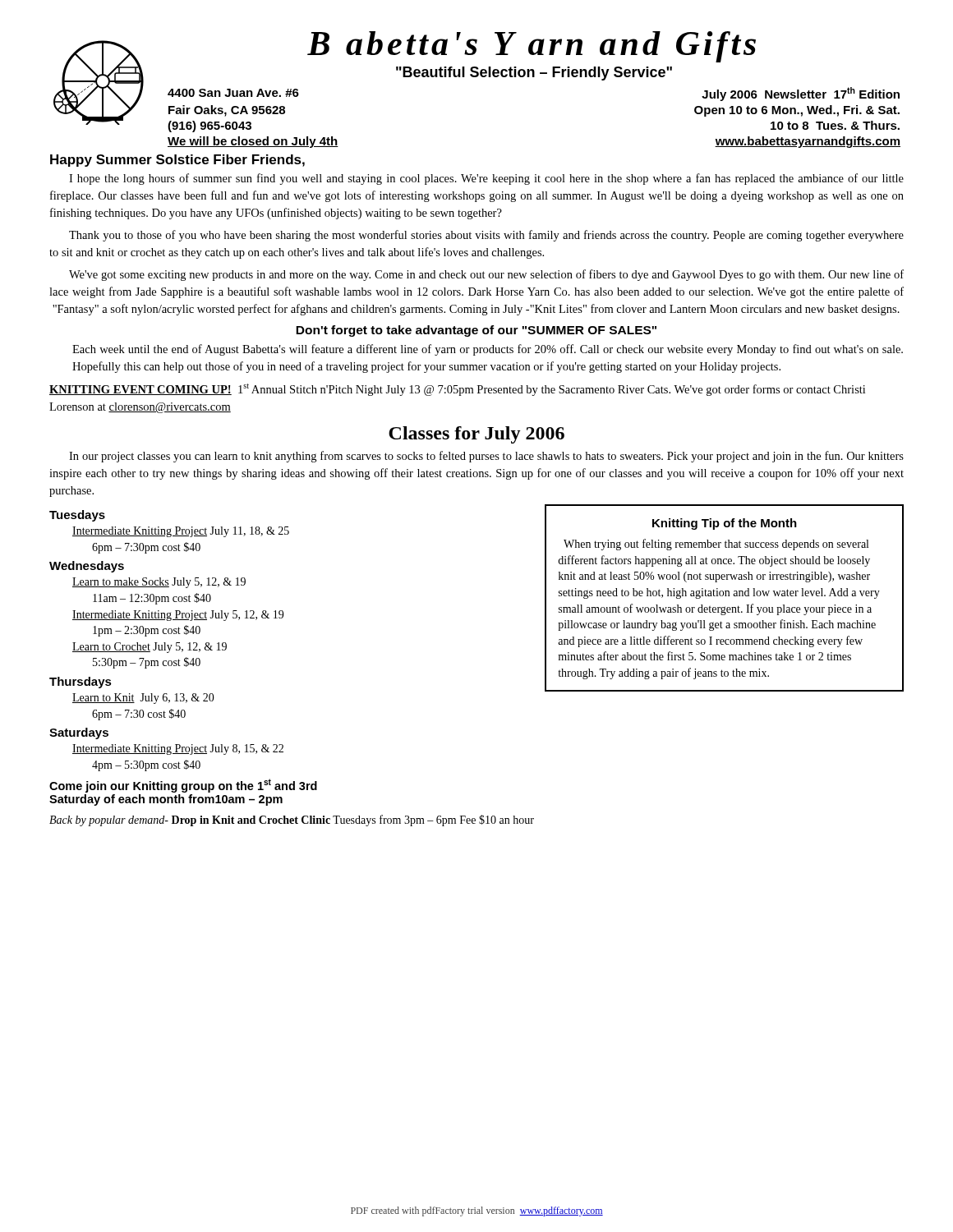
Task: Find the text block with the text "I hope the long hours"
Action: coord(476,196)
